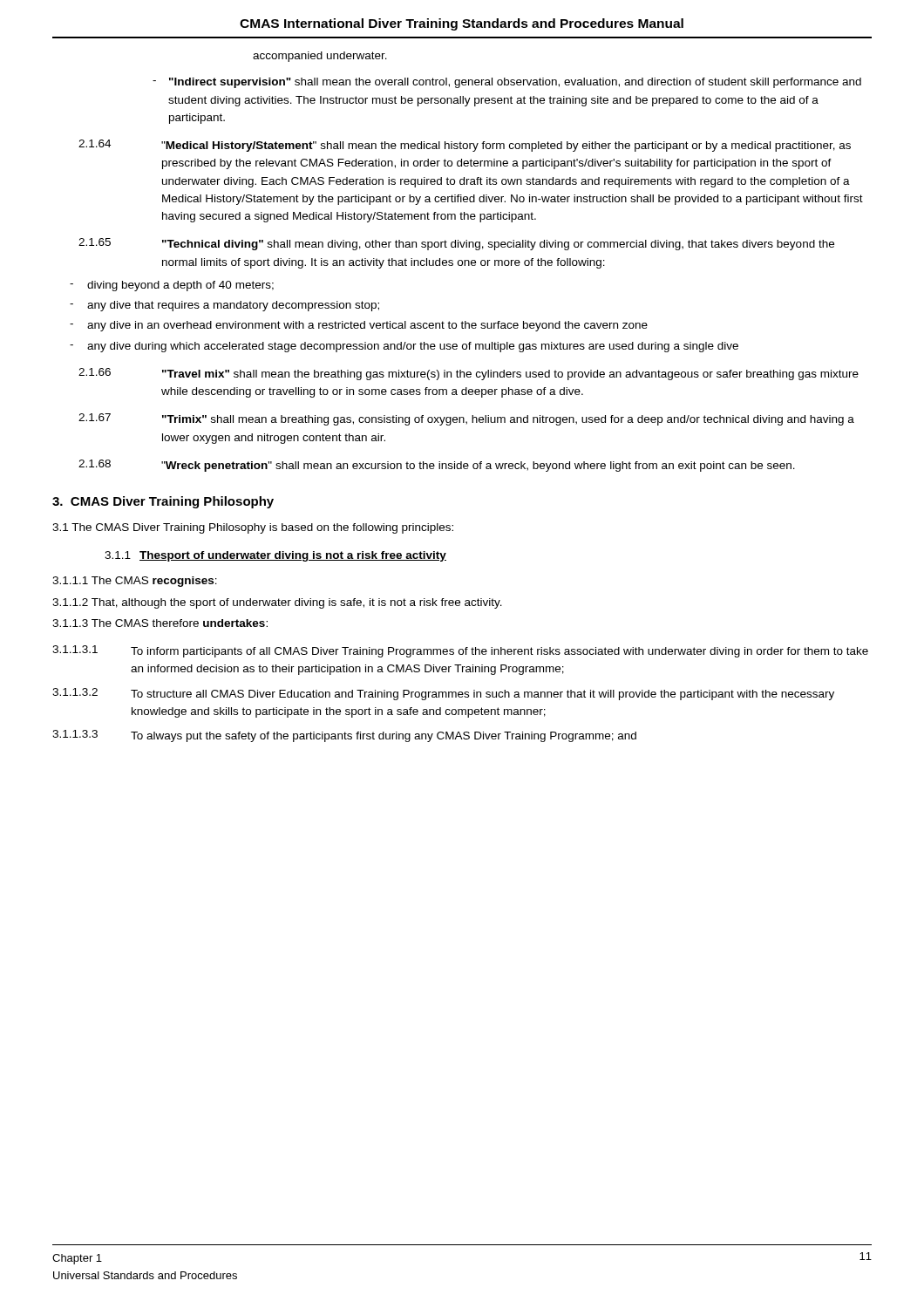Find the list item that says "- any dive during which accelerated"
924x1308 pixels.
471,346
